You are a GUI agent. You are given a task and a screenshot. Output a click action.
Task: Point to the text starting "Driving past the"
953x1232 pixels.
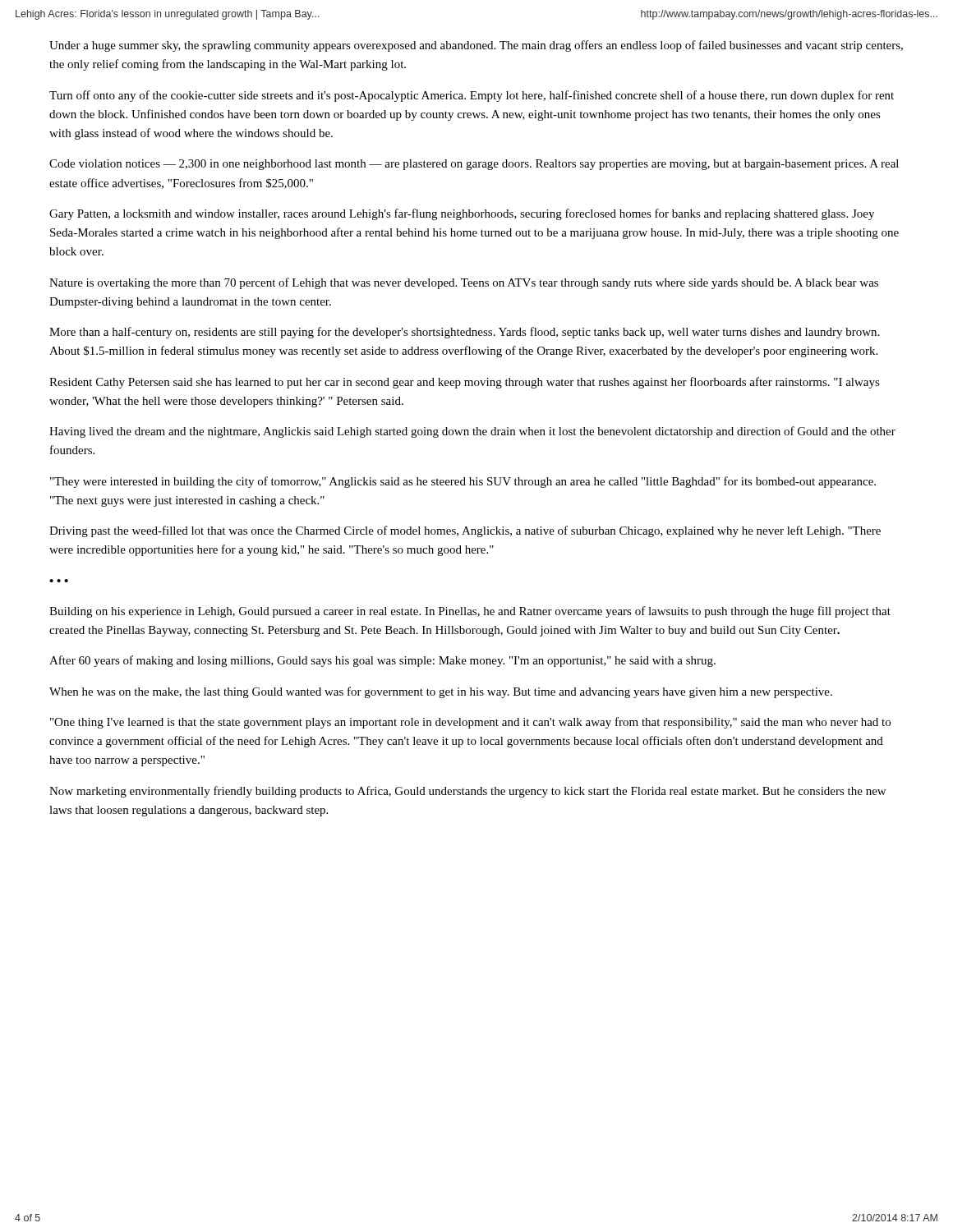[x=465, y=540]
